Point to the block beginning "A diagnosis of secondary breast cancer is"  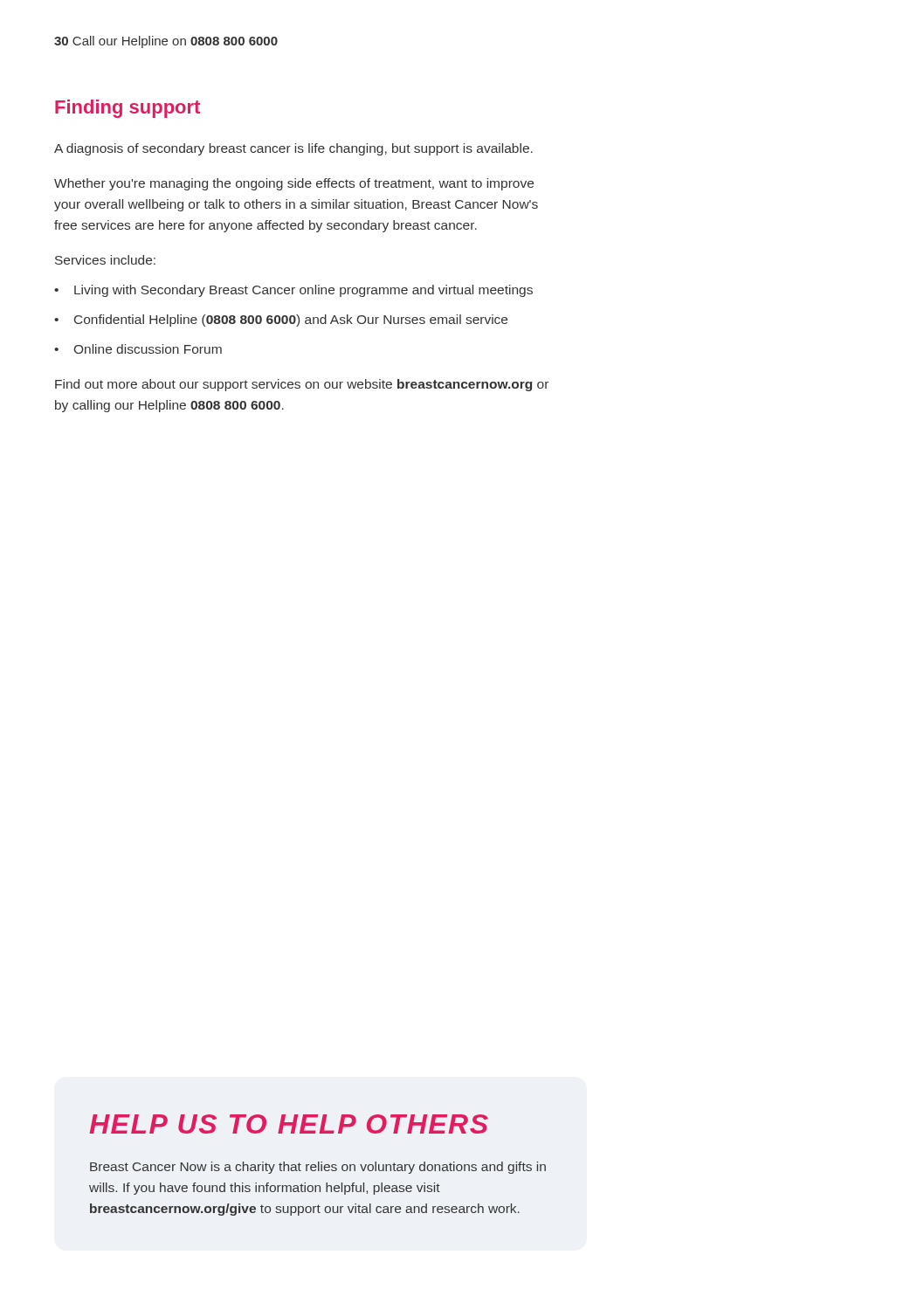pos(294,148)
